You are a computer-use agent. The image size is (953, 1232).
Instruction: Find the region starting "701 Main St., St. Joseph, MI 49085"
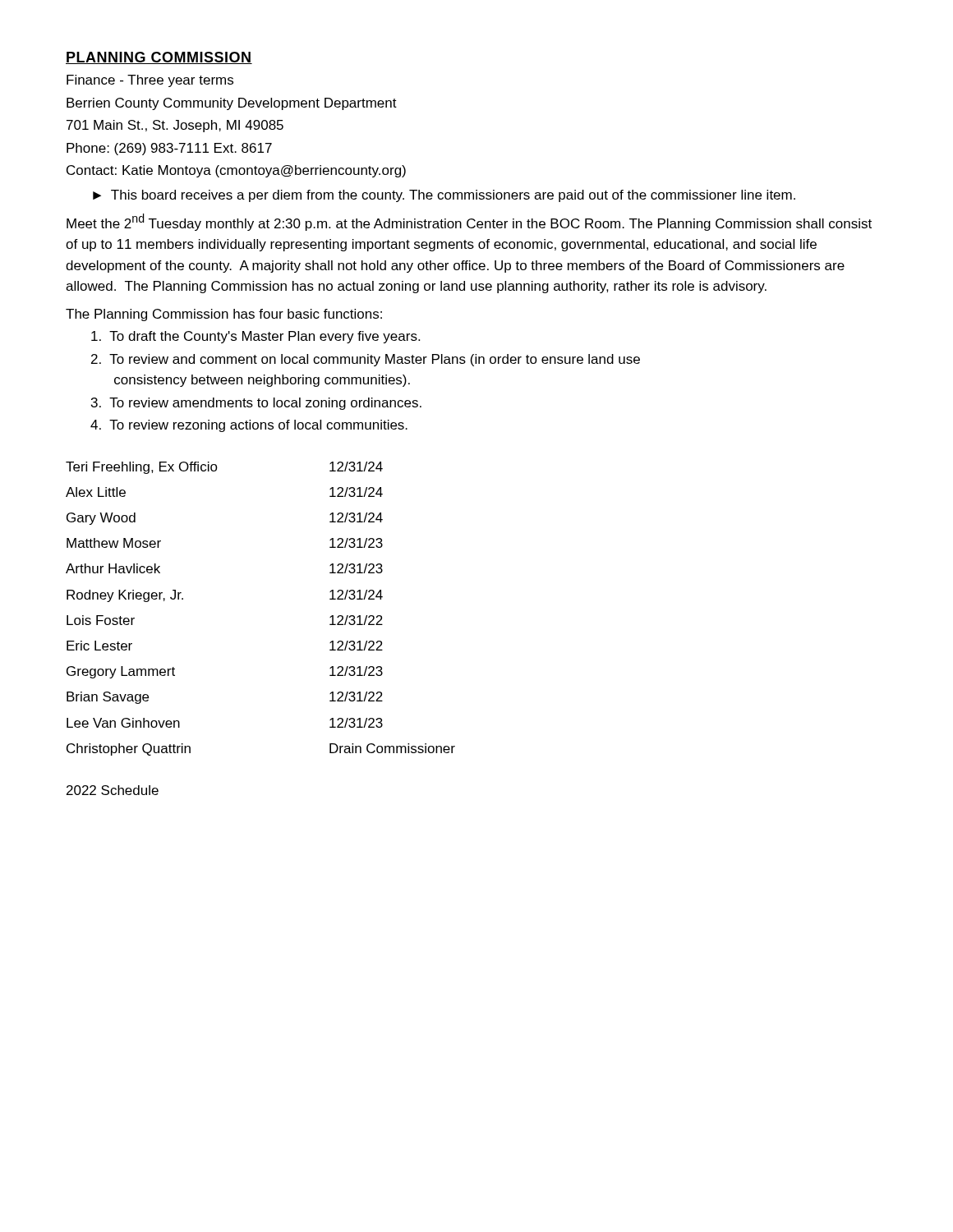[x=175, y=125]
